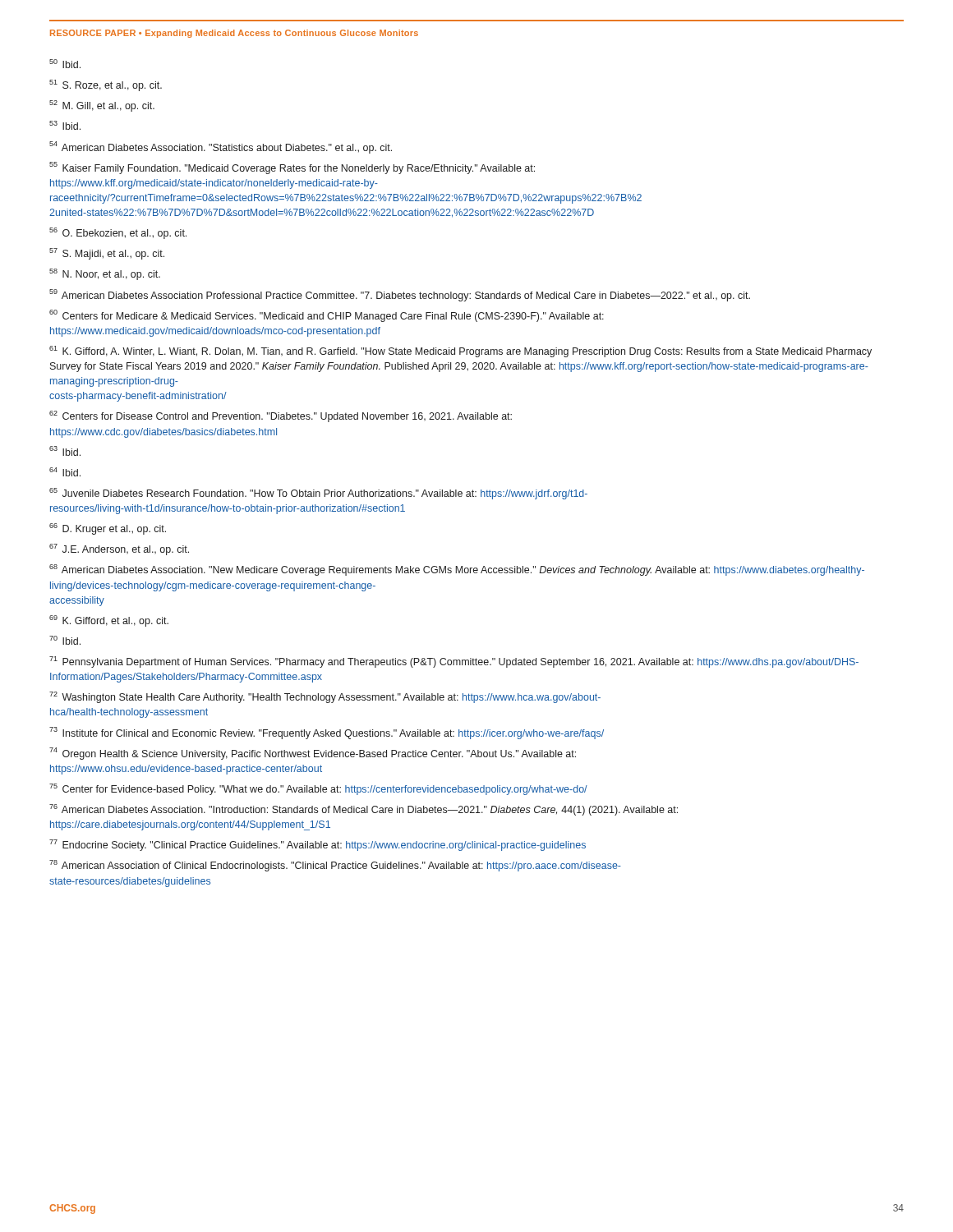Locate the block of text that opens with "78 American Association of Clinical Endocrinologists."
Screen dimensions: 1232x953
click(x=335, y=873)
